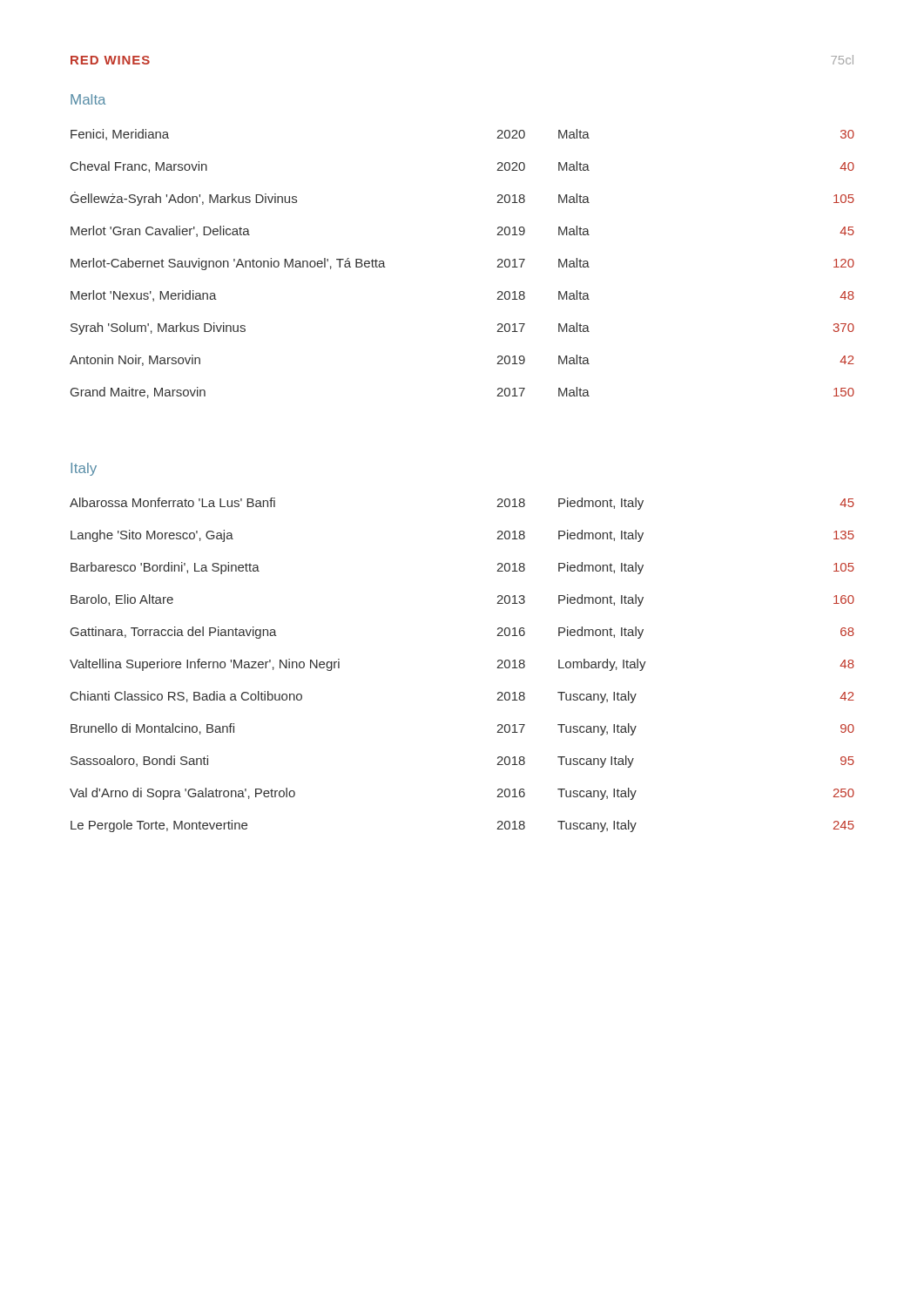Screen dimensions: 1307x924
Task: Point to the block beginning "Grand Maitre, Marsovin"
Action: pos(136,393)
